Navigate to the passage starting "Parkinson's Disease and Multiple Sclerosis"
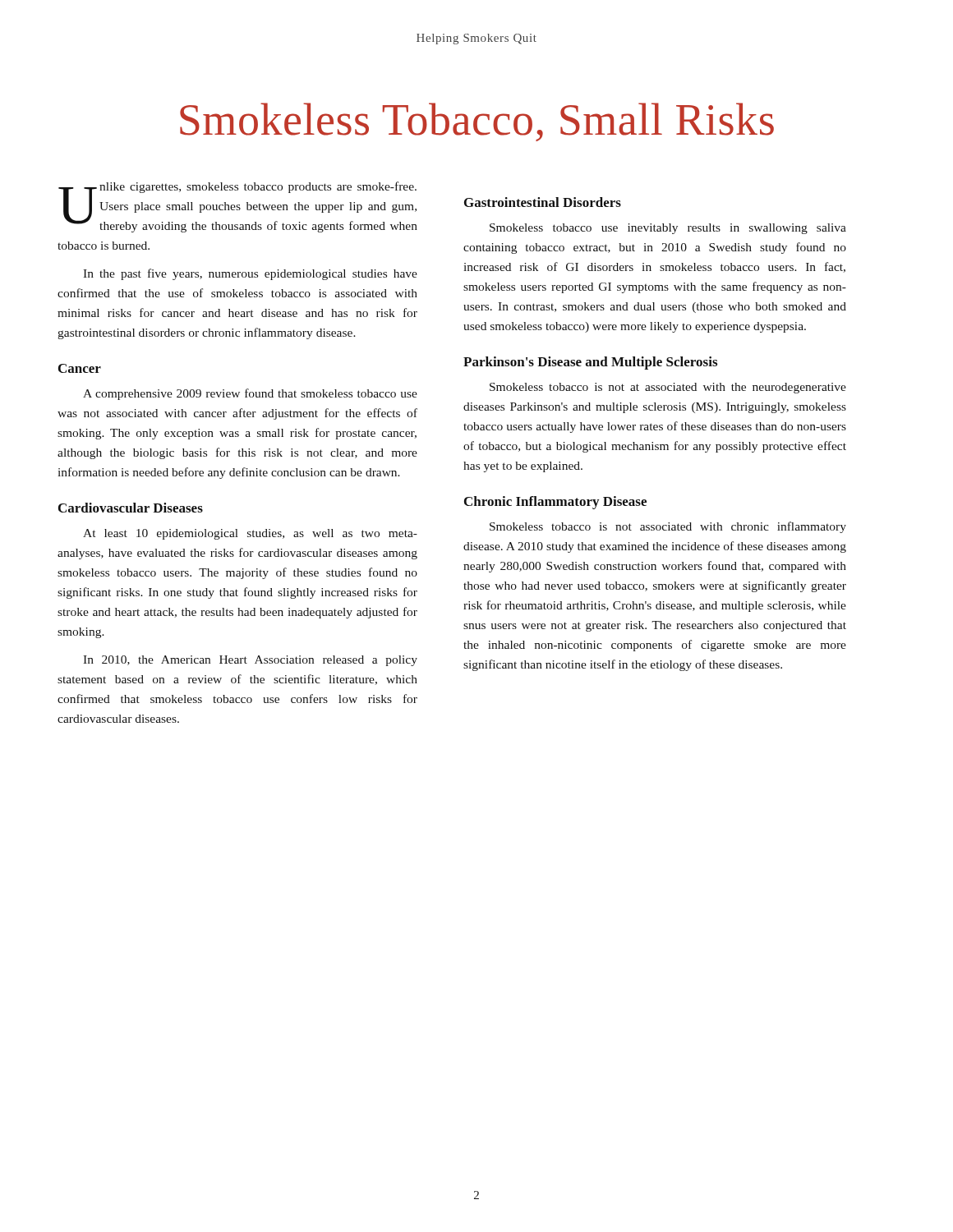Viewport: 953px width, 1232px height. [x=590, y=362]
